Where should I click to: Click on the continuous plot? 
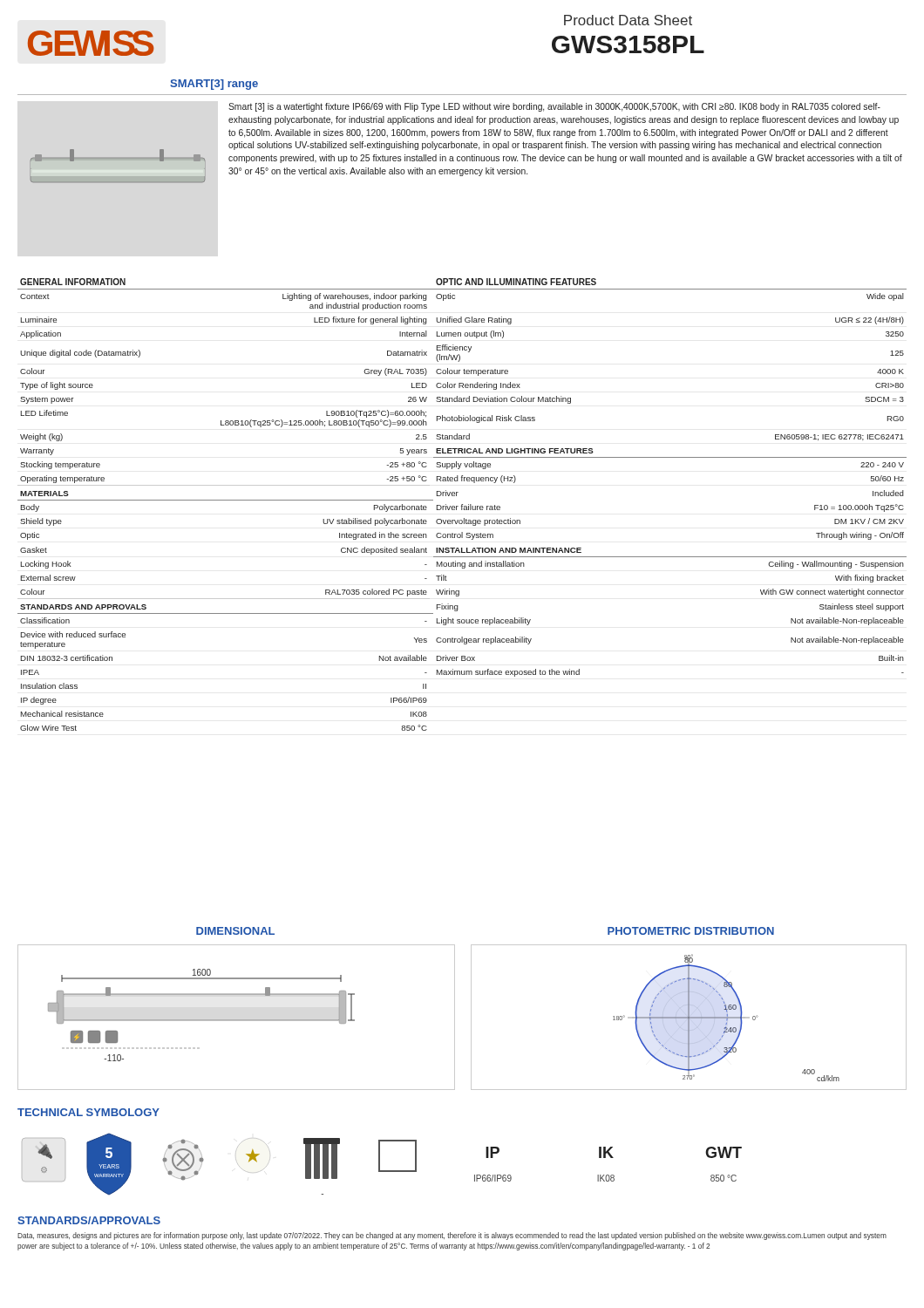(x=689, y=1017)
